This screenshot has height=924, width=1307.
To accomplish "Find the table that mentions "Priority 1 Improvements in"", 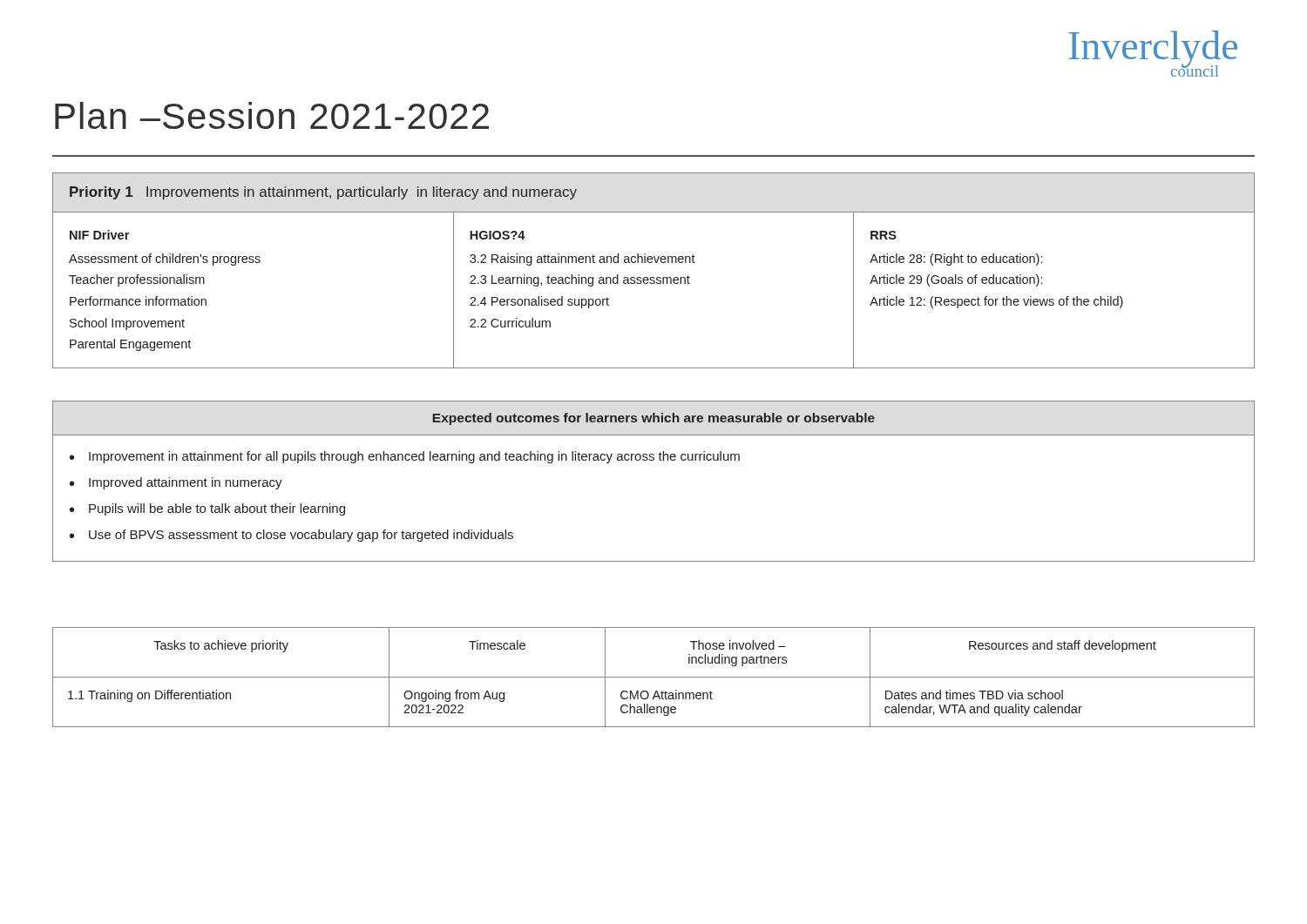I will click(x=654, y=270).
